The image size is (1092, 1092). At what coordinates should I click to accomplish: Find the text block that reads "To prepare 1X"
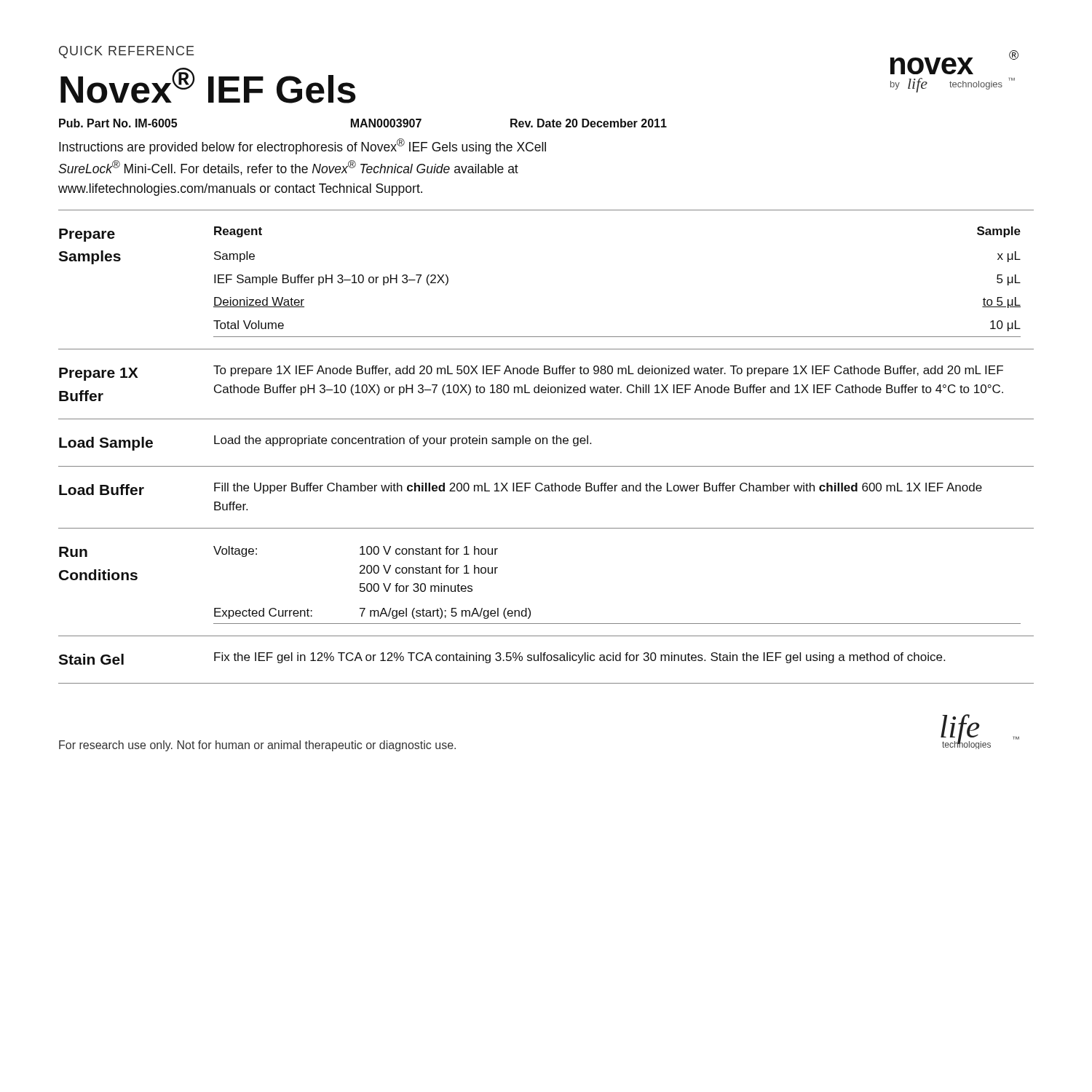[609, 380]
